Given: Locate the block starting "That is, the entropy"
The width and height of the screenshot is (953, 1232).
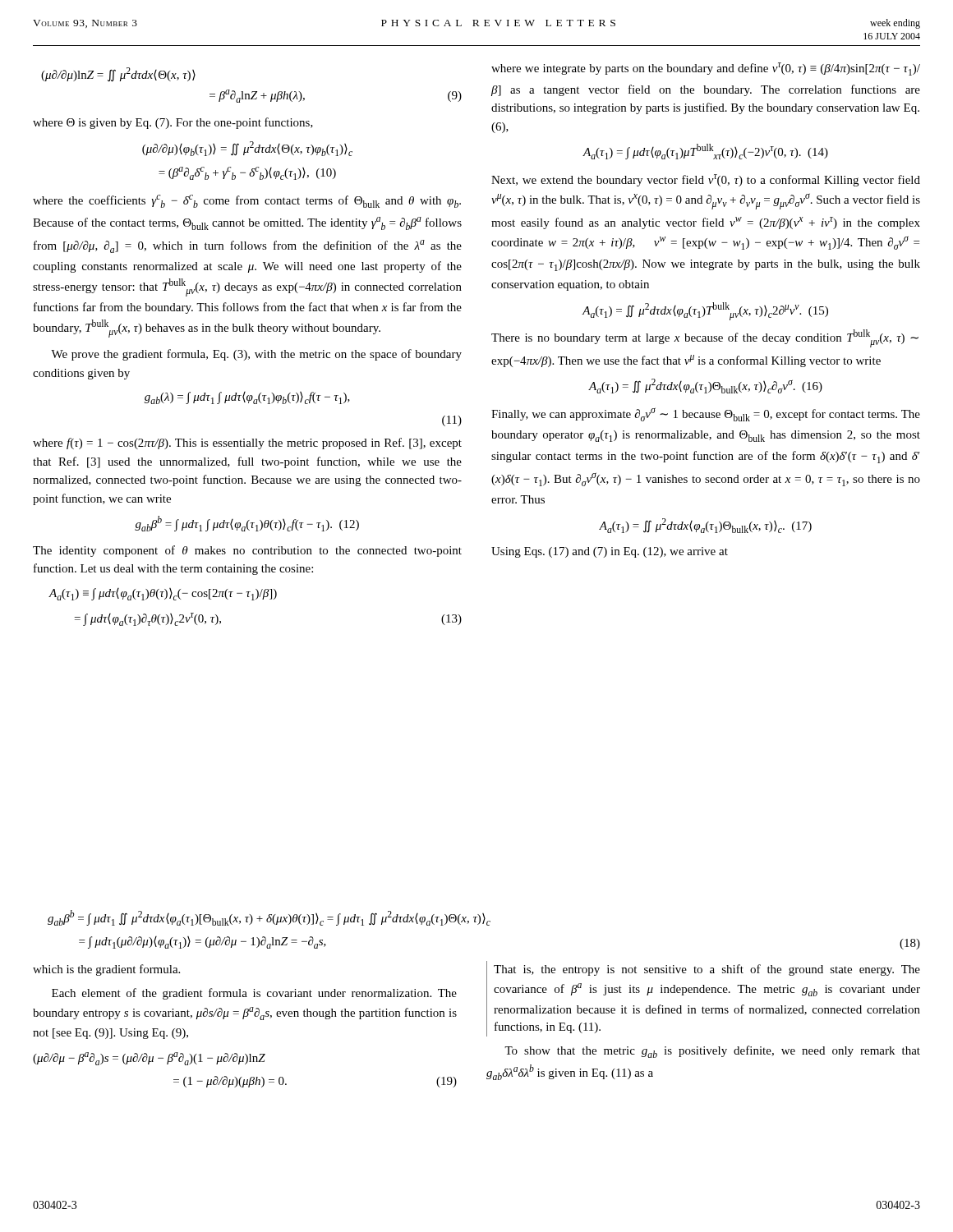Looking at the screenshot, I should (x=703, y=1023).
